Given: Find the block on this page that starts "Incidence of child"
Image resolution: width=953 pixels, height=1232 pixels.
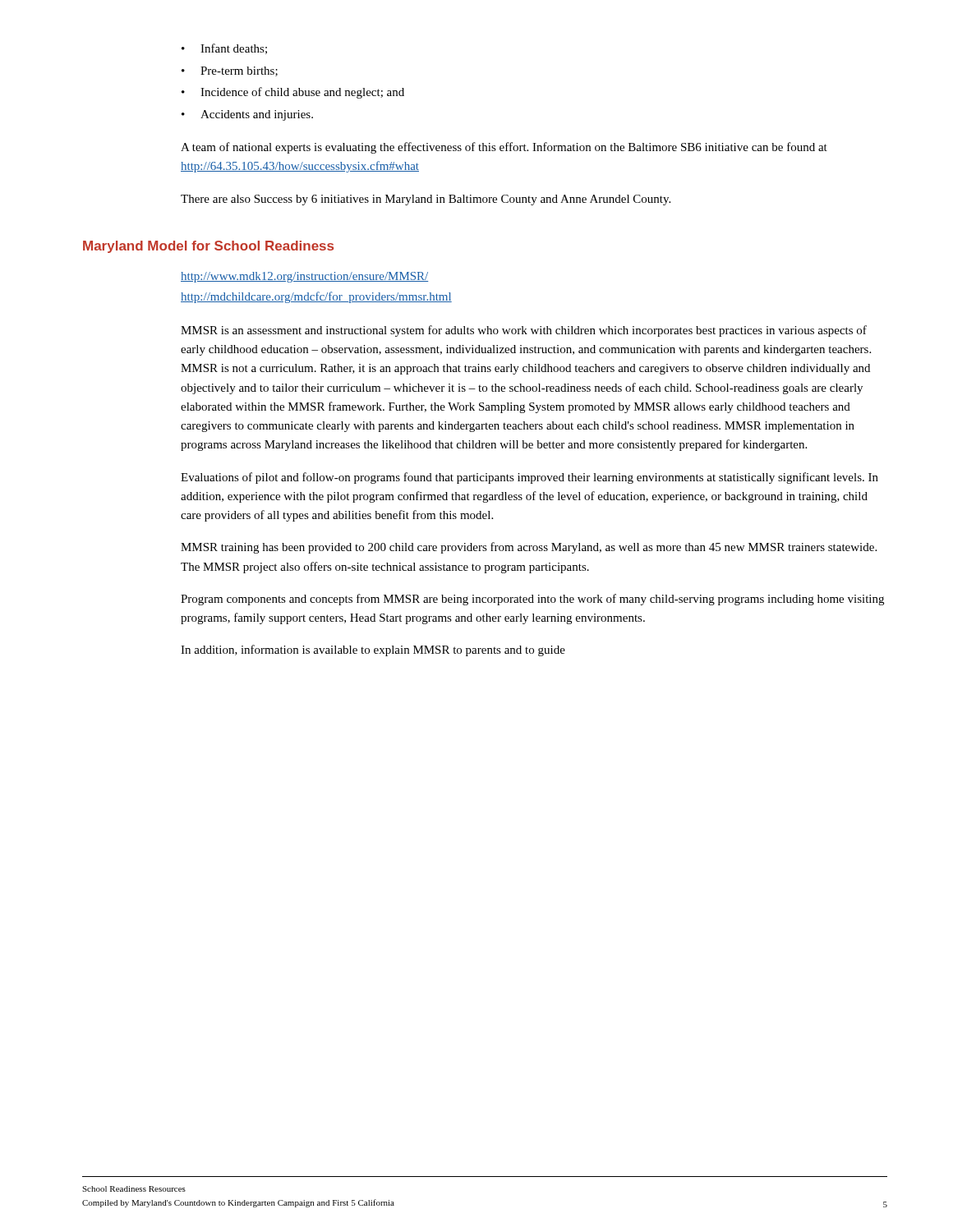Looking at the screenshot, I should click(x=302, y=92).
